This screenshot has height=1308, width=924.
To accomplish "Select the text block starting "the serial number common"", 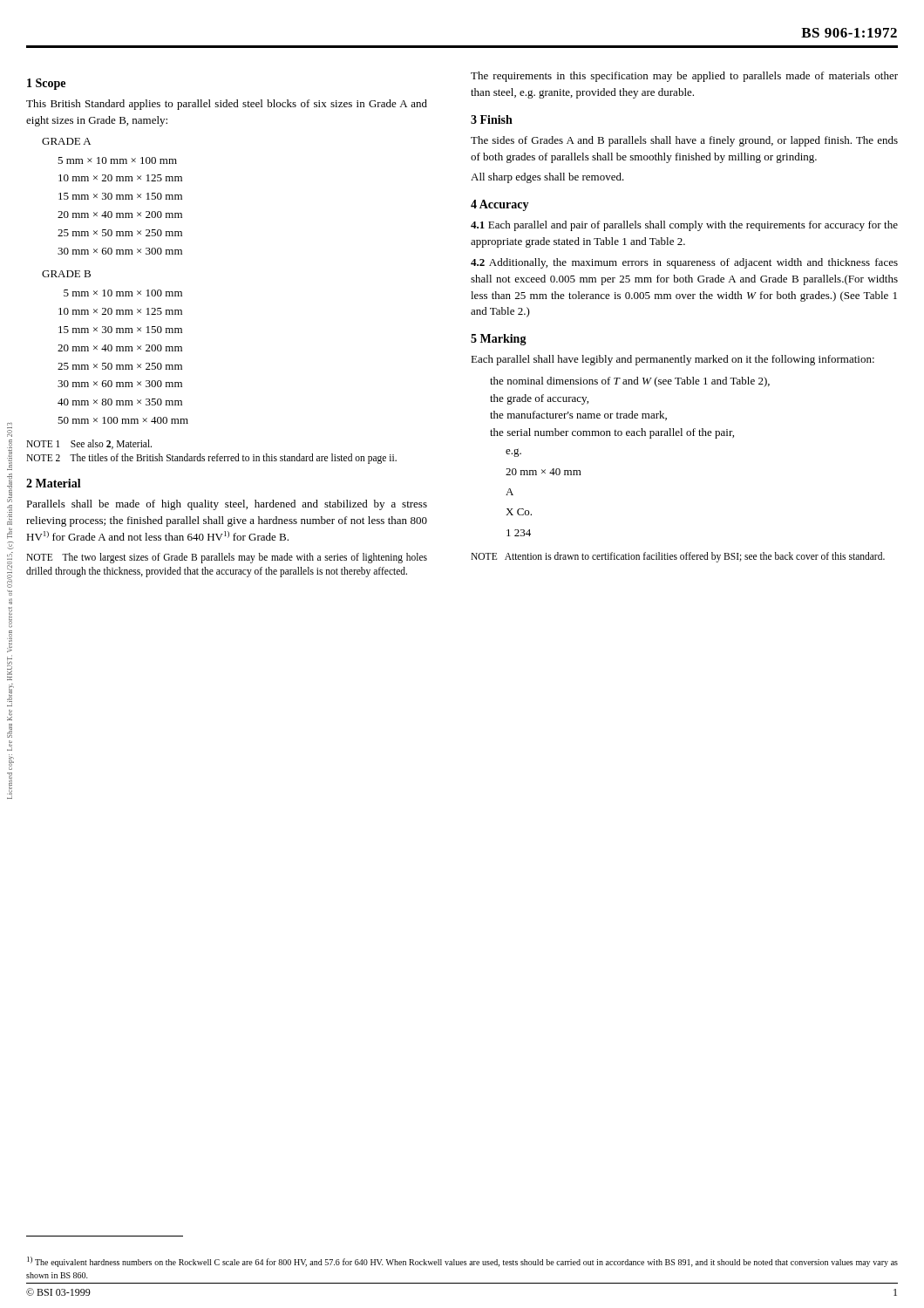I will click(612, 432).
